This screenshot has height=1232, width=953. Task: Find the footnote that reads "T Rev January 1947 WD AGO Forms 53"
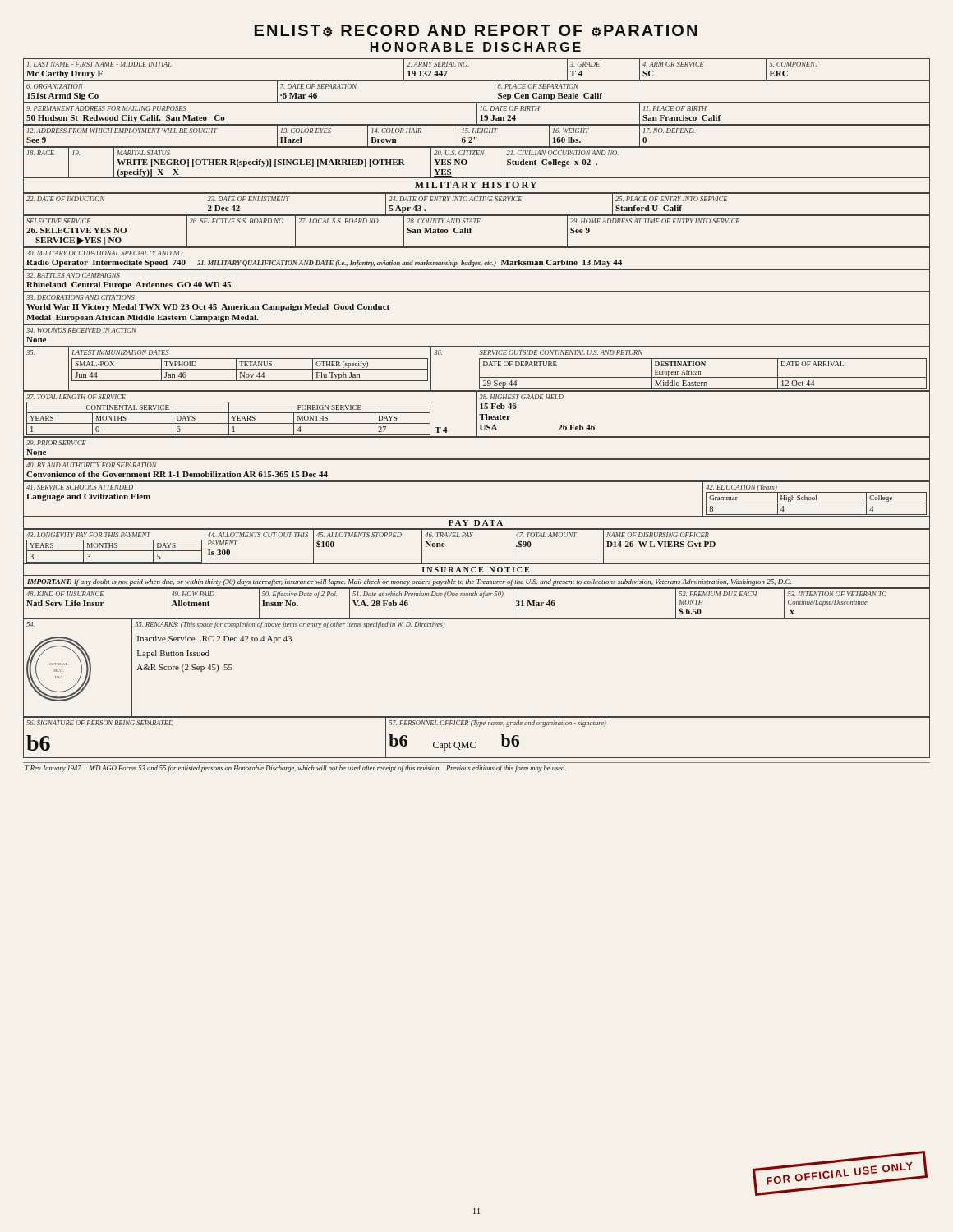click(296, 768)
